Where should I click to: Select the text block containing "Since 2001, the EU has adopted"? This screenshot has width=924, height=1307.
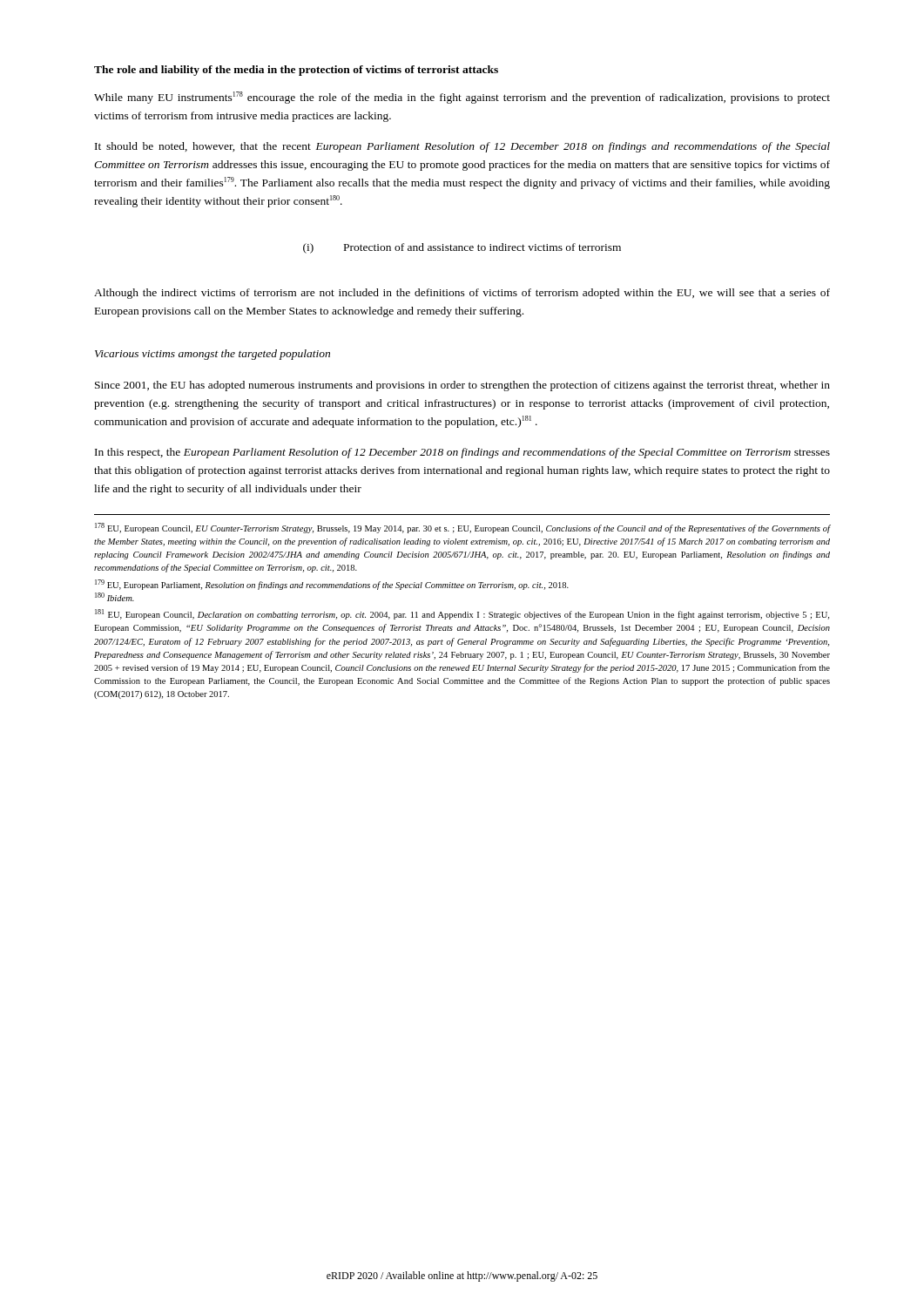coord(462,403)
